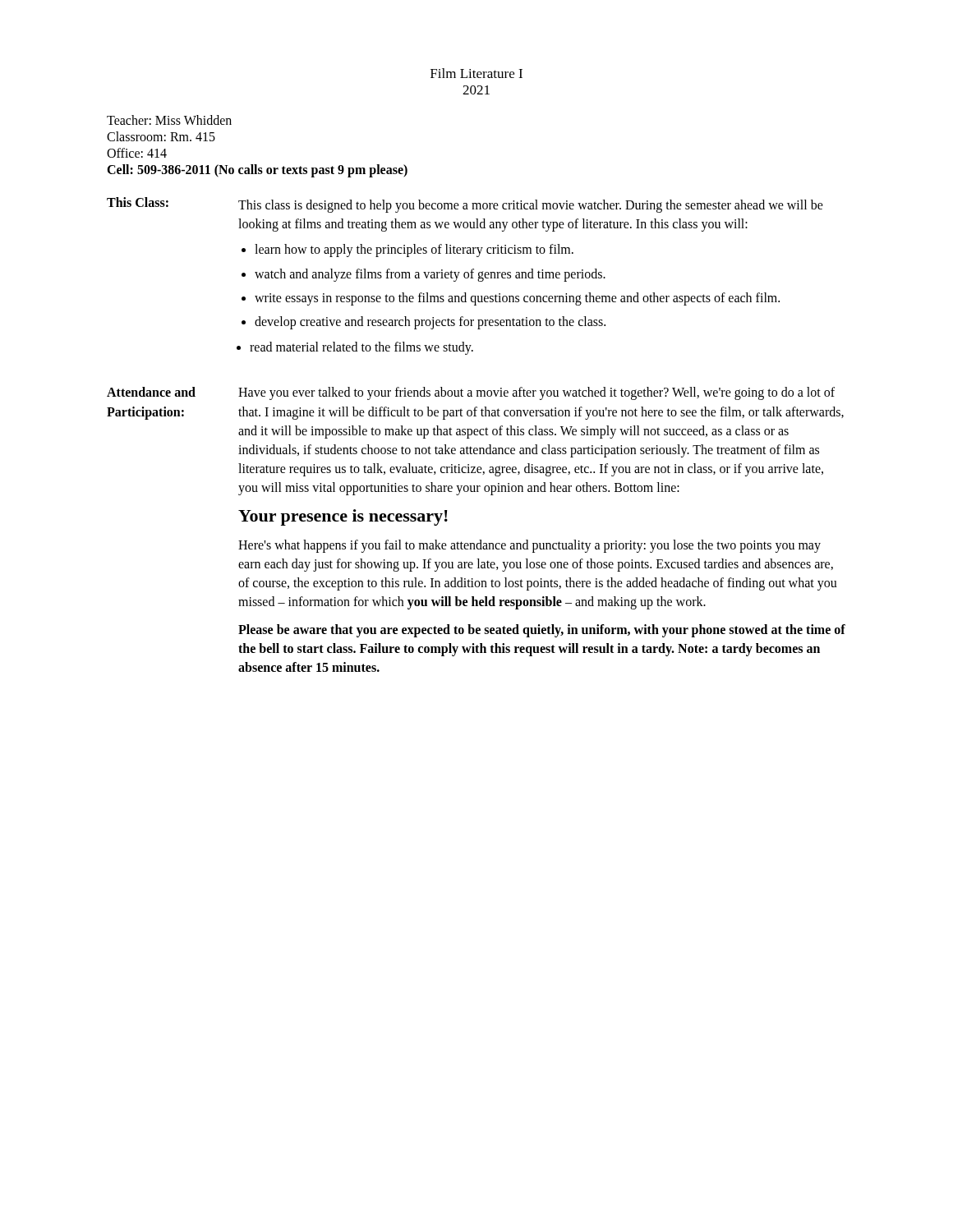The image size is (953, 1232).
Task: Find the text block starting "Attendance andParticipation:"
Action: 151,402
